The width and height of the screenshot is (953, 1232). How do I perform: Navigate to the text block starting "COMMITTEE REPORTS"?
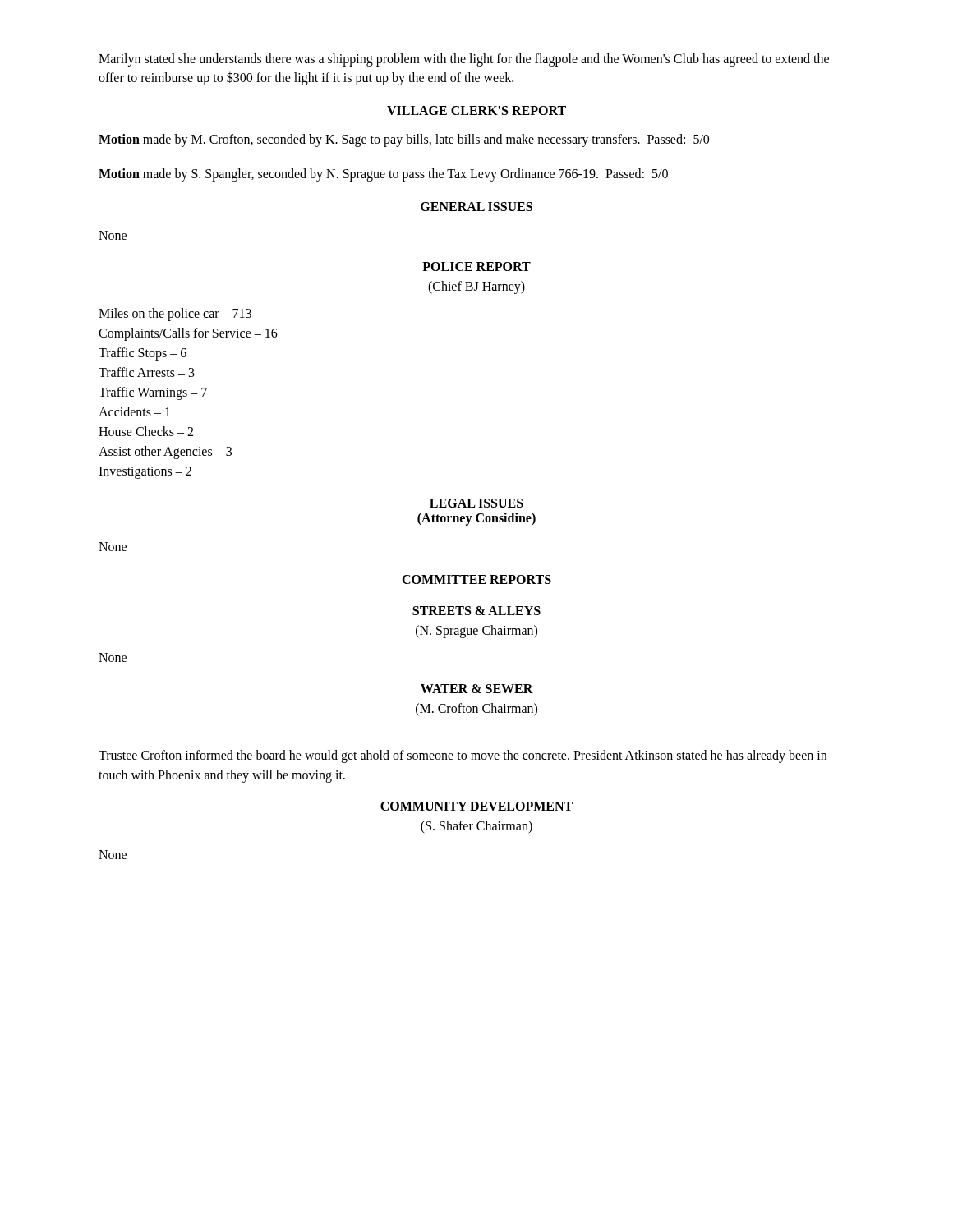(x=476, y=580)
